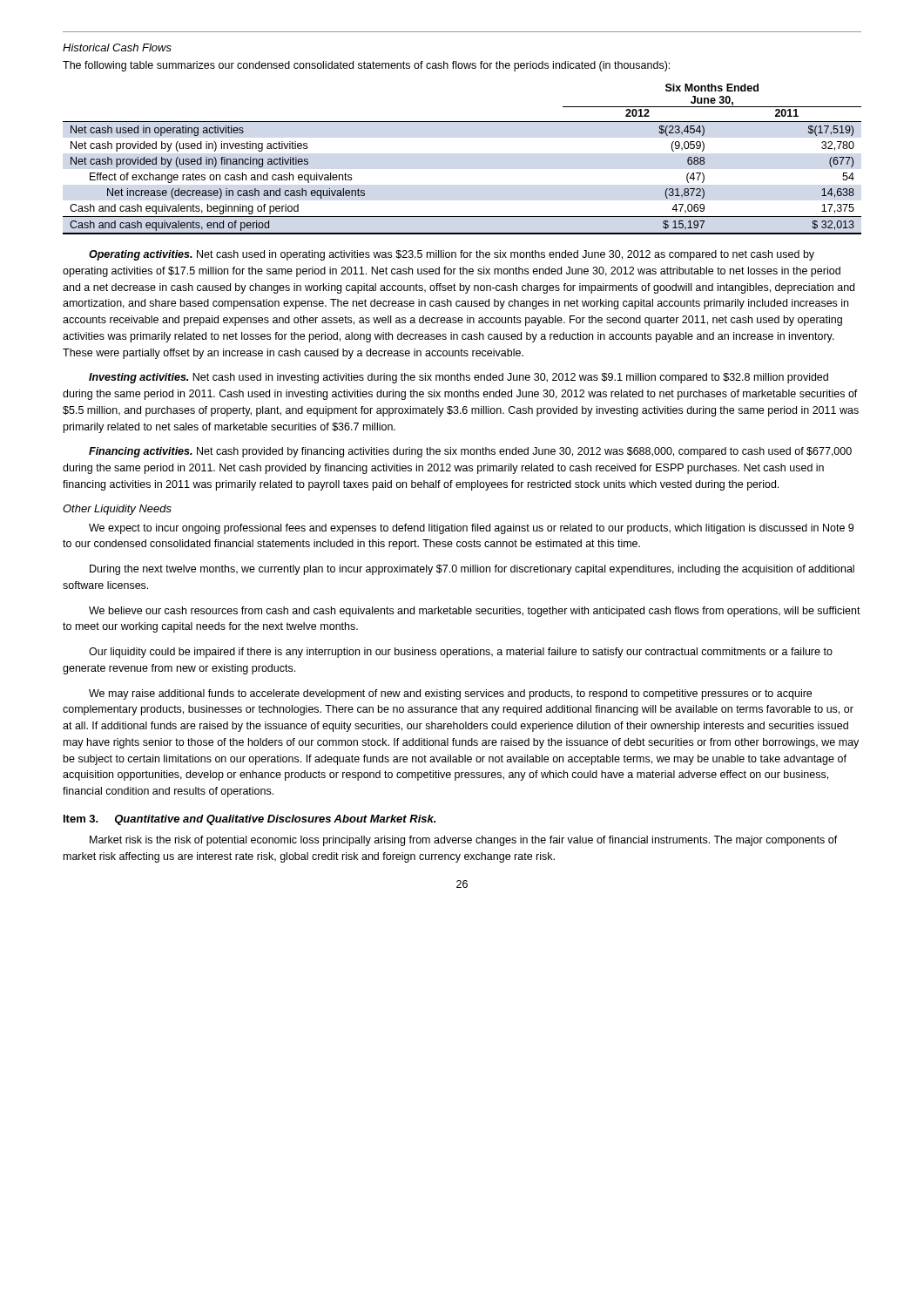Viewport: 924px width, 1307px height.
Task: Find the block on this page that starts "Investing activities. Net cash used in investing"
Action: [462, 402]
